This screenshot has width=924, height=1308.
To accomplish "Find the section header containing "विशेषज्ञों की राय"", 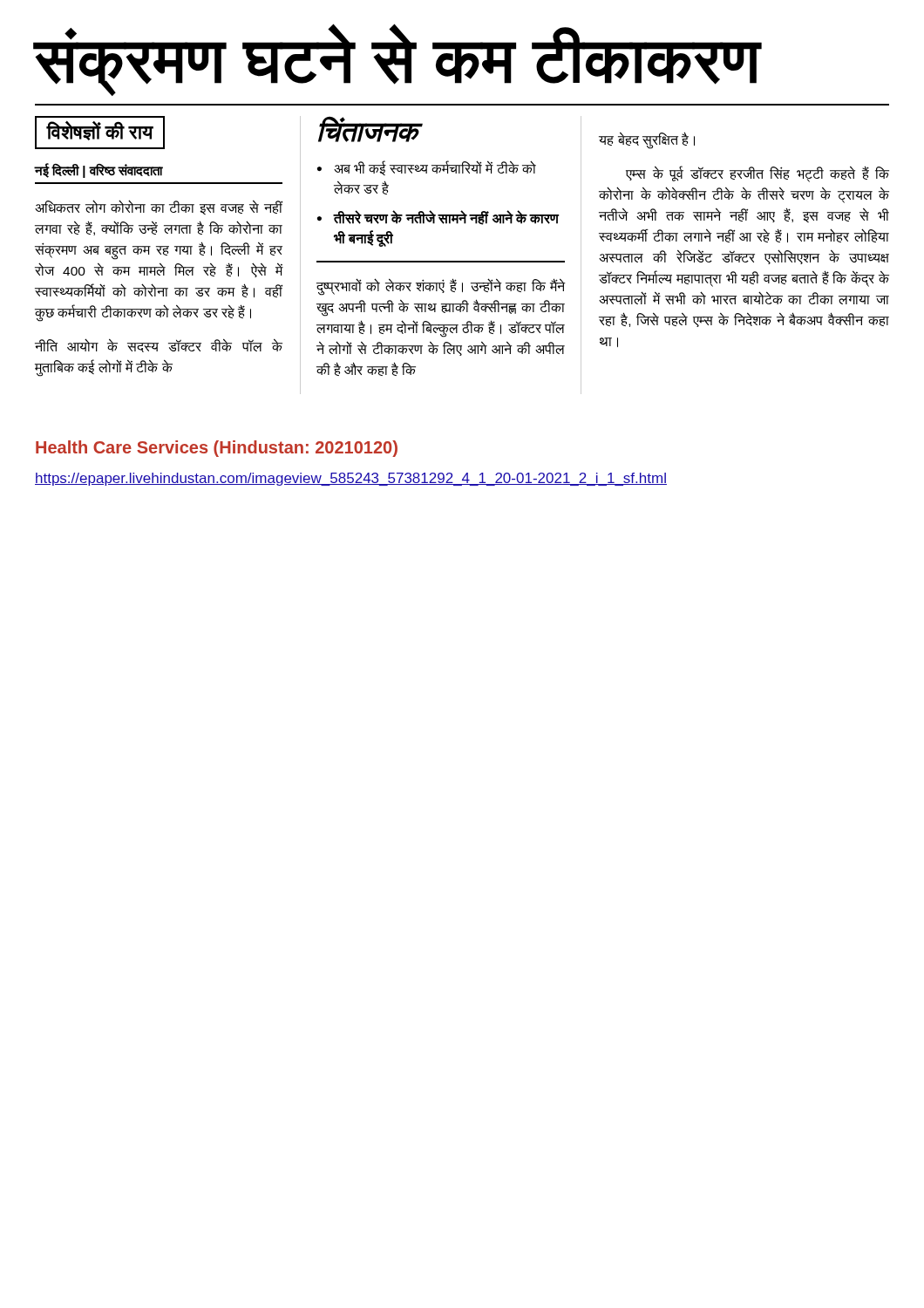I will point(100,133).
